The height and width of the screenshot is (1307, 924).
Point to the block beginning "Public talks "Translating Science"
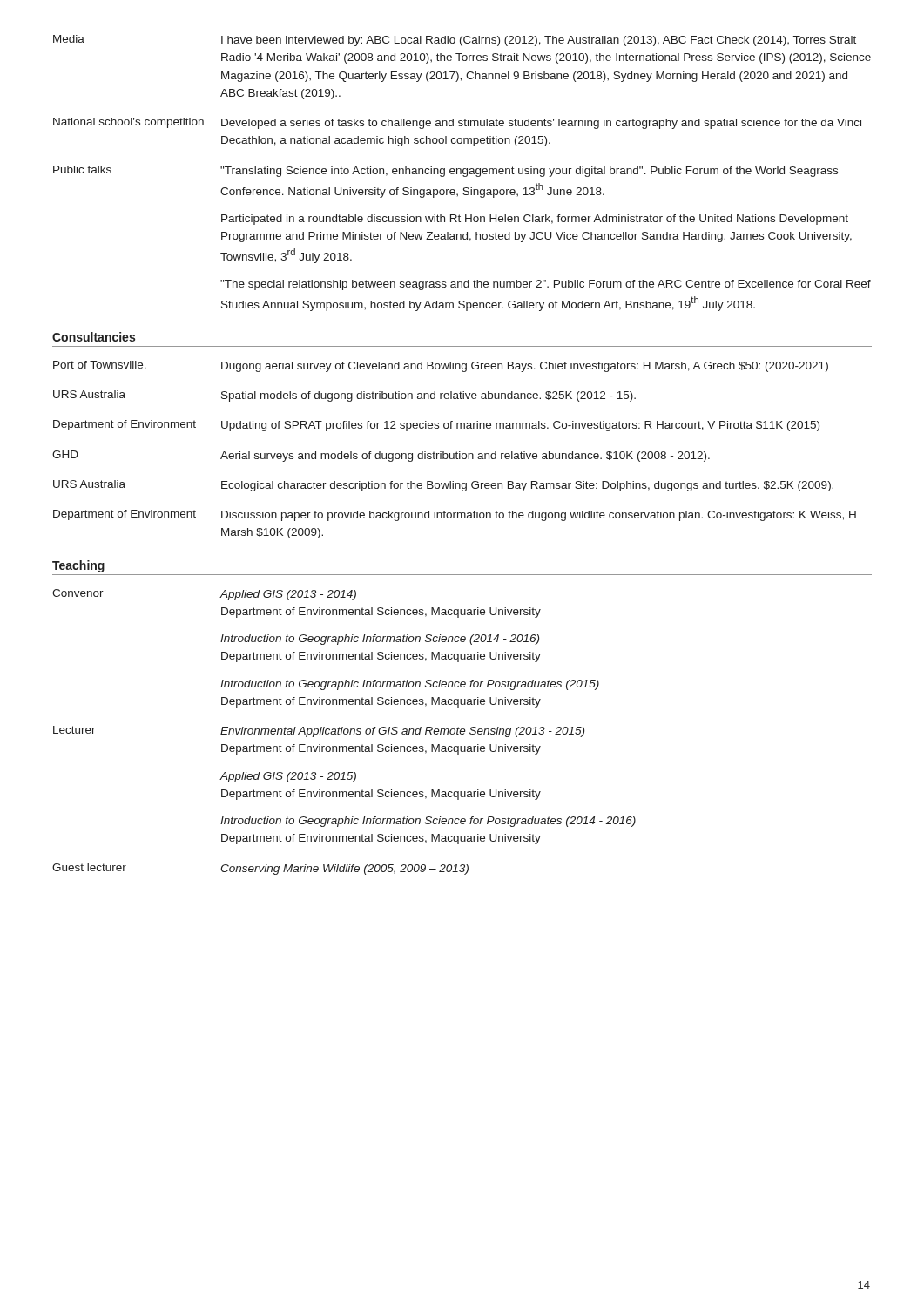coord(462,238)
